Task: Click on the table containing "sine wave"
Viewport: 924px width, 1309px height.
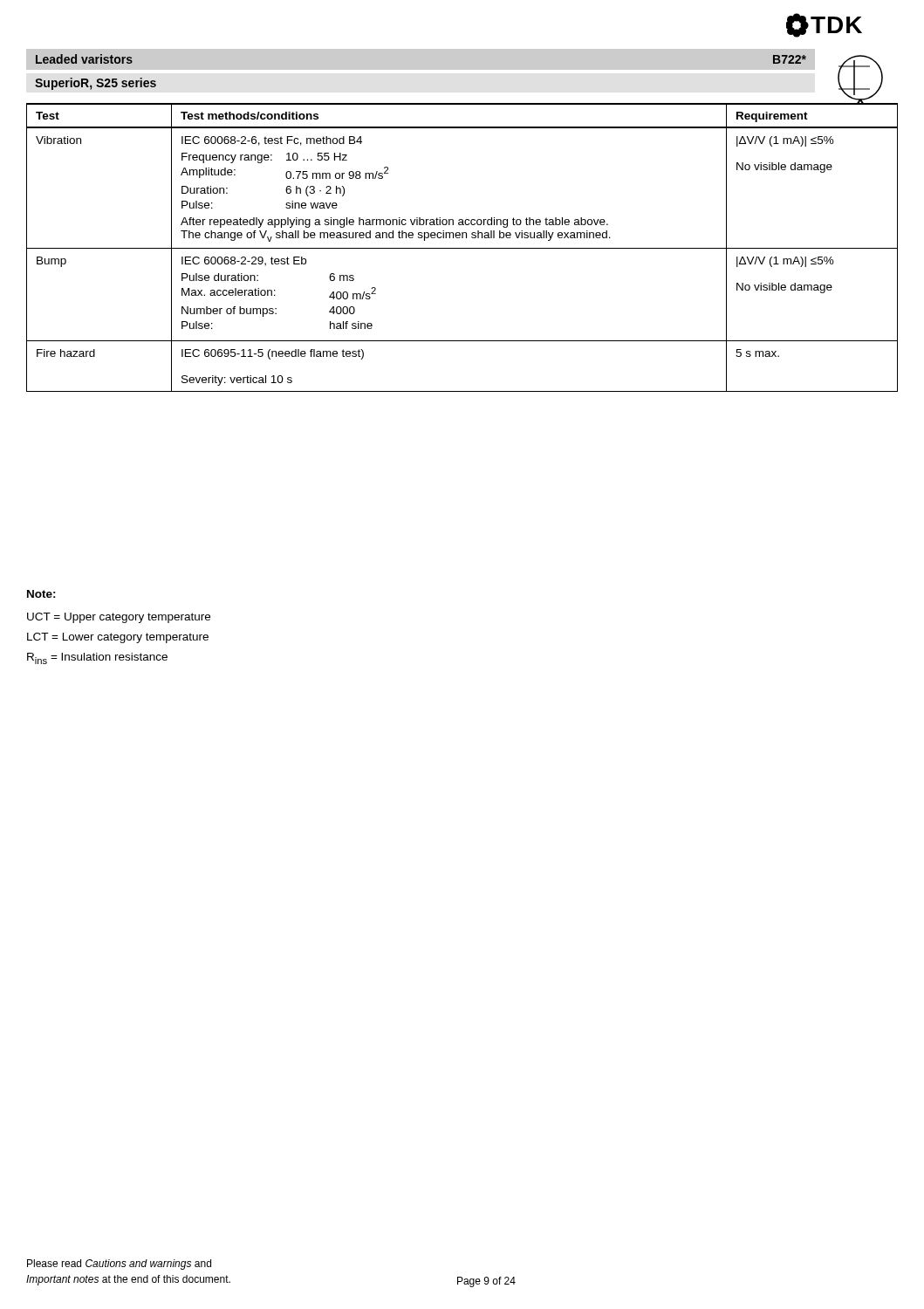Action: coord(462,247)
